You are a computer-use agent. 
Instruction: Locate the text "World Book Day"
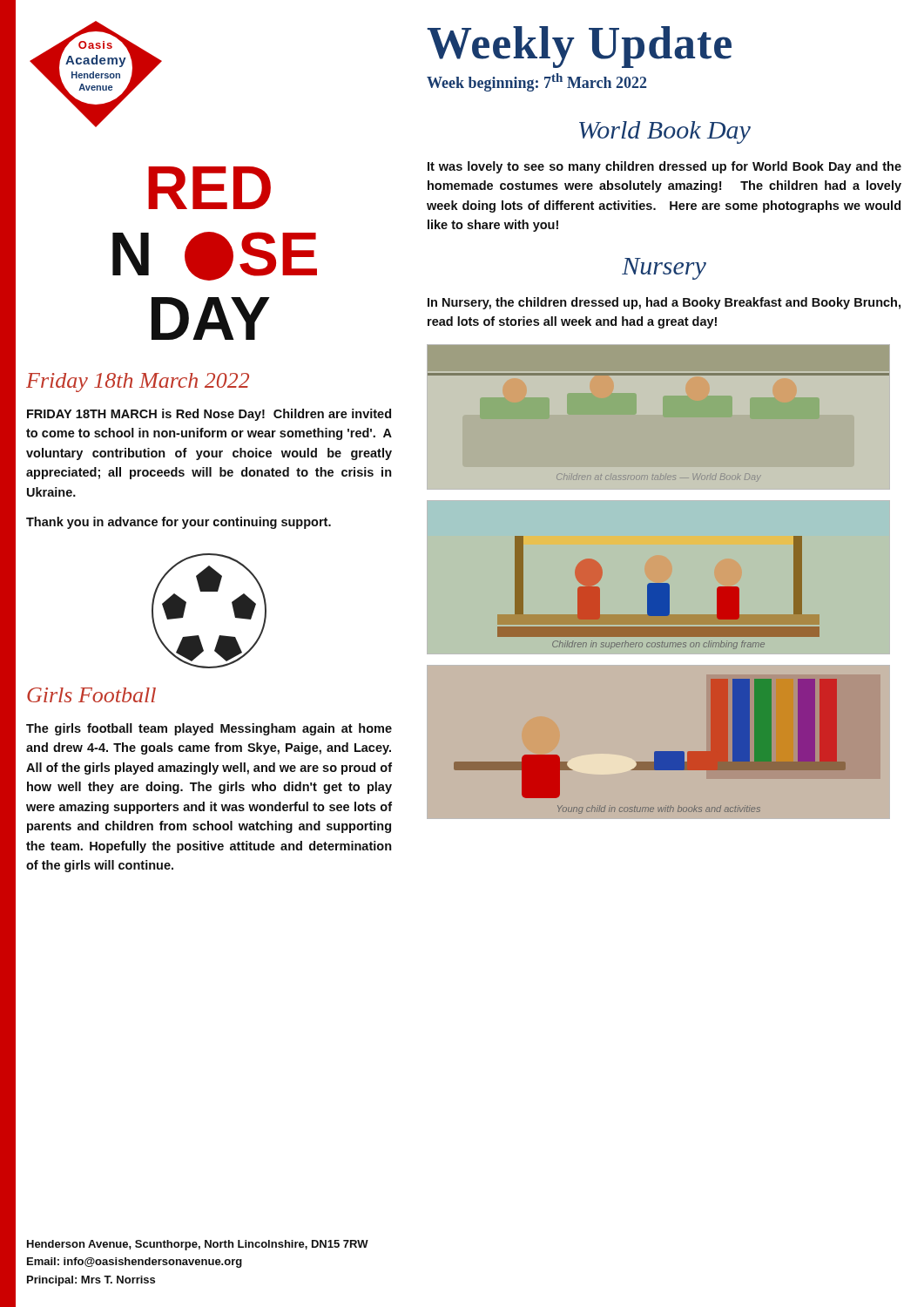coord(664,129)
